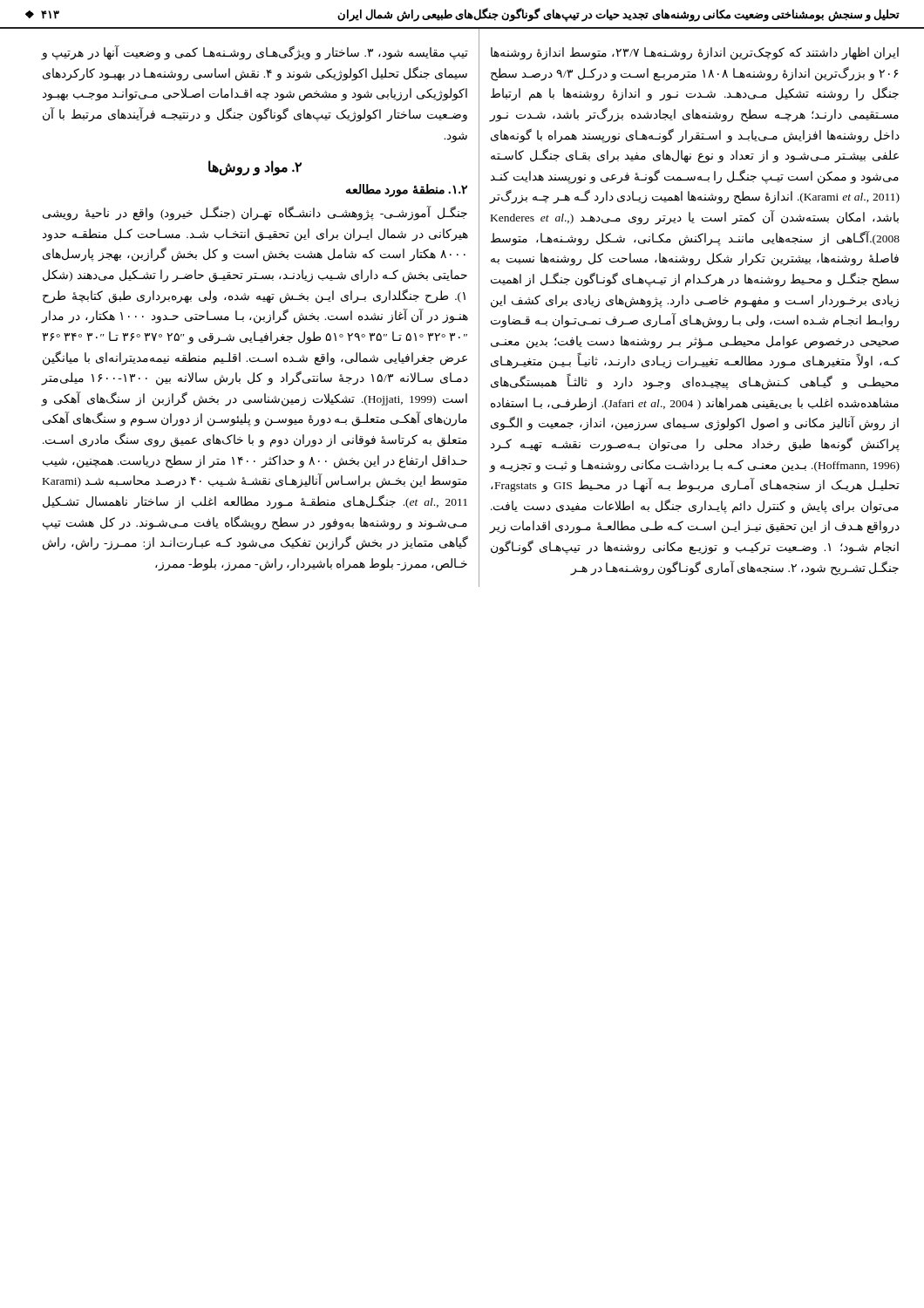Find the text block starting "۲. مواد و روش‌ها"

pos(255,167)
